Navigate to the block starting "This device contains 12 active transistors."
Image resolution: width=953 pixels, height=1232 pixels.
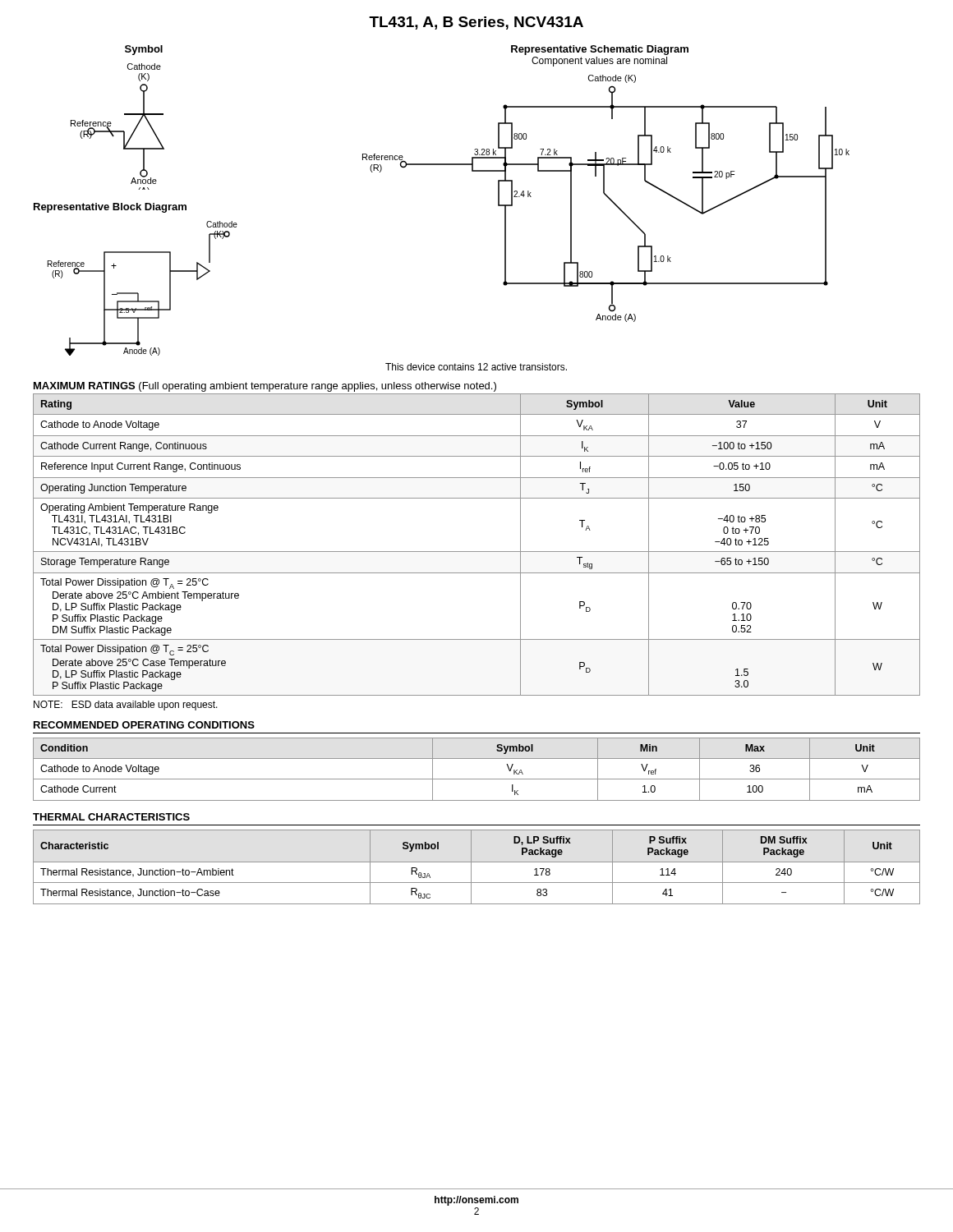pyautogui.click(x=476, y=367)
